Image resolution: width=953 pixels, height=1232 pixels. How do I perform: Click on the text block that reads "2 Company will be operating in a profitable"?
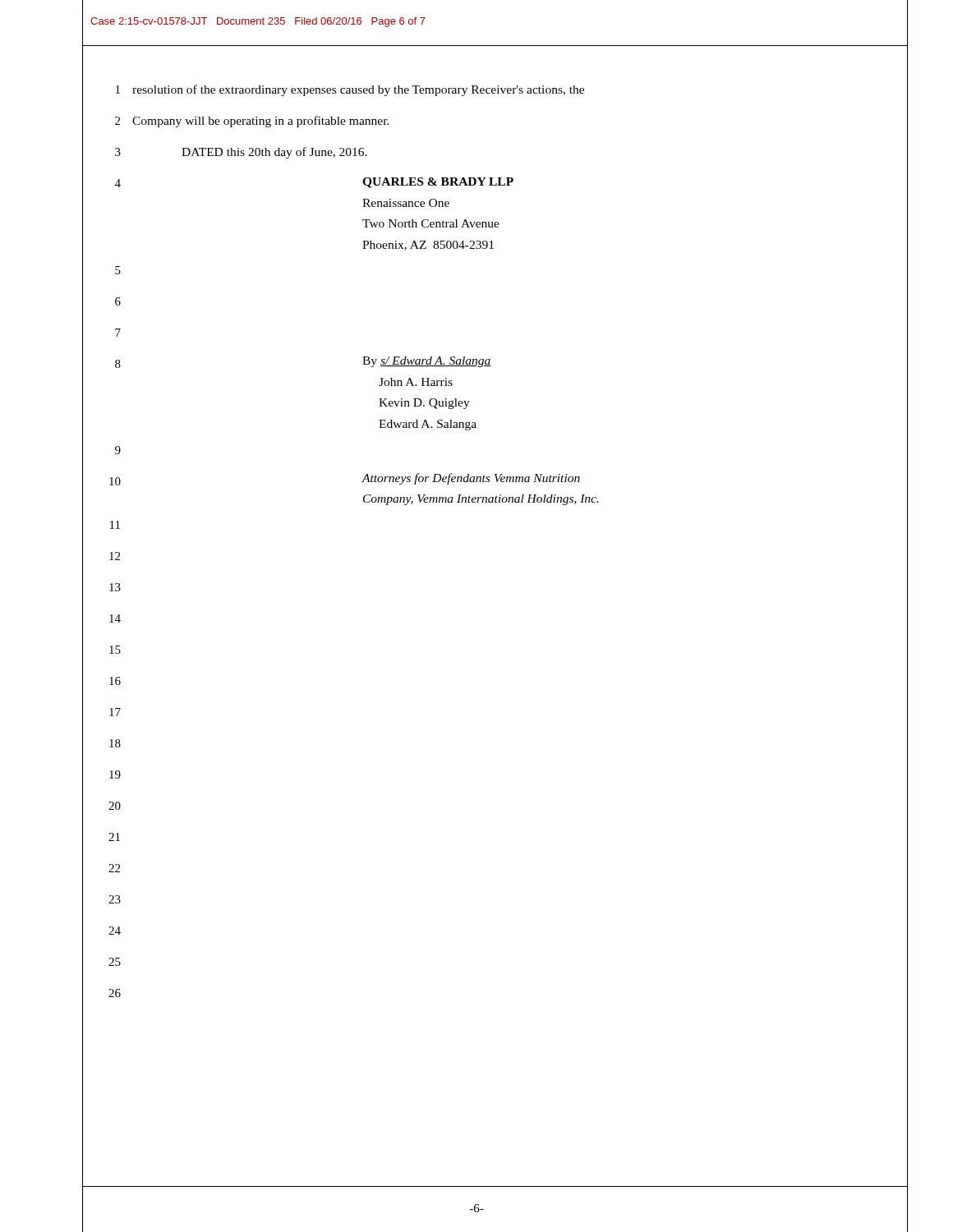(x=252, y=122)
